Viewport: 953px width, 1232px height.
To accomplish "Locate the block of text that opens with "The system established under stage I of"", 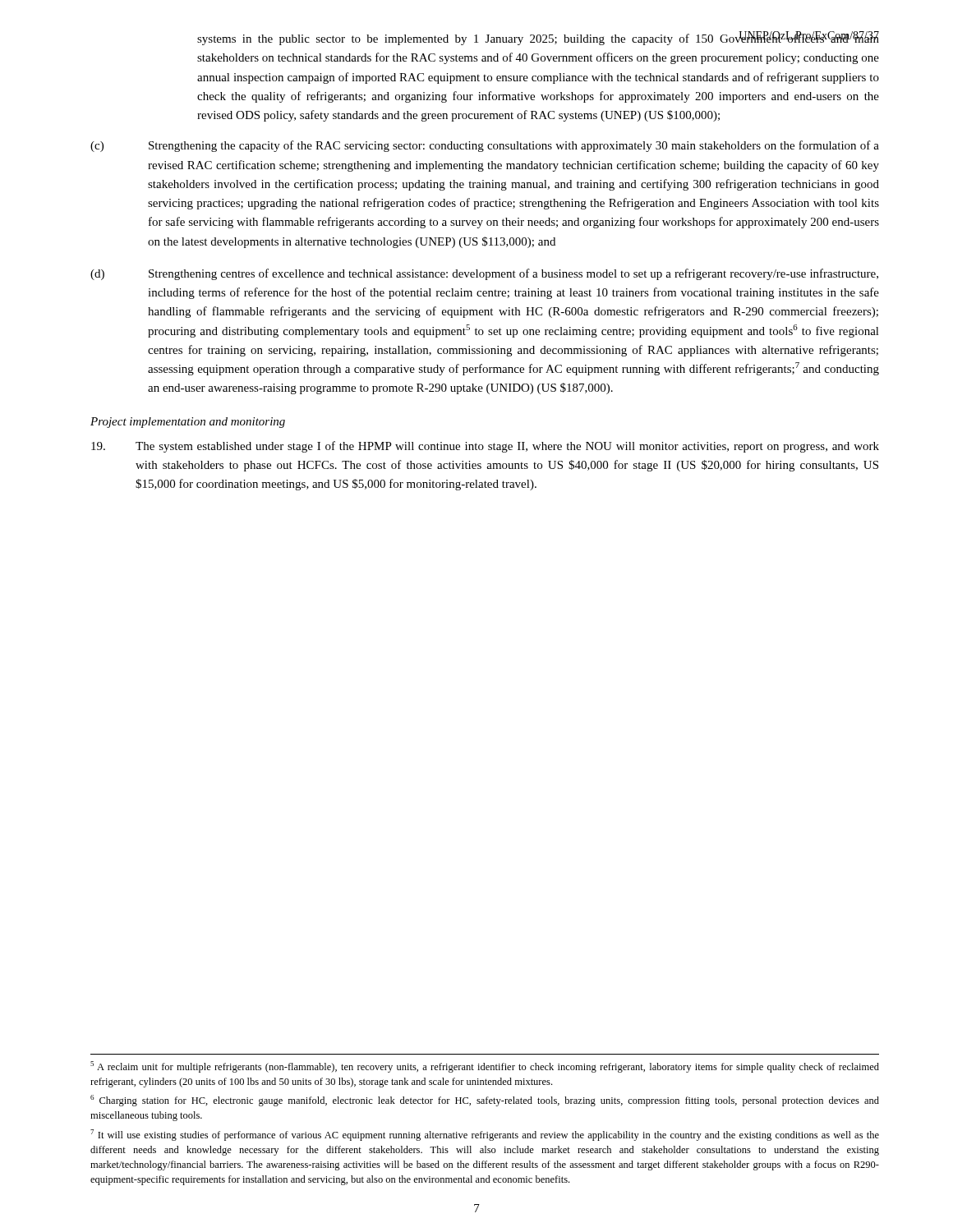I will point(485,465).
